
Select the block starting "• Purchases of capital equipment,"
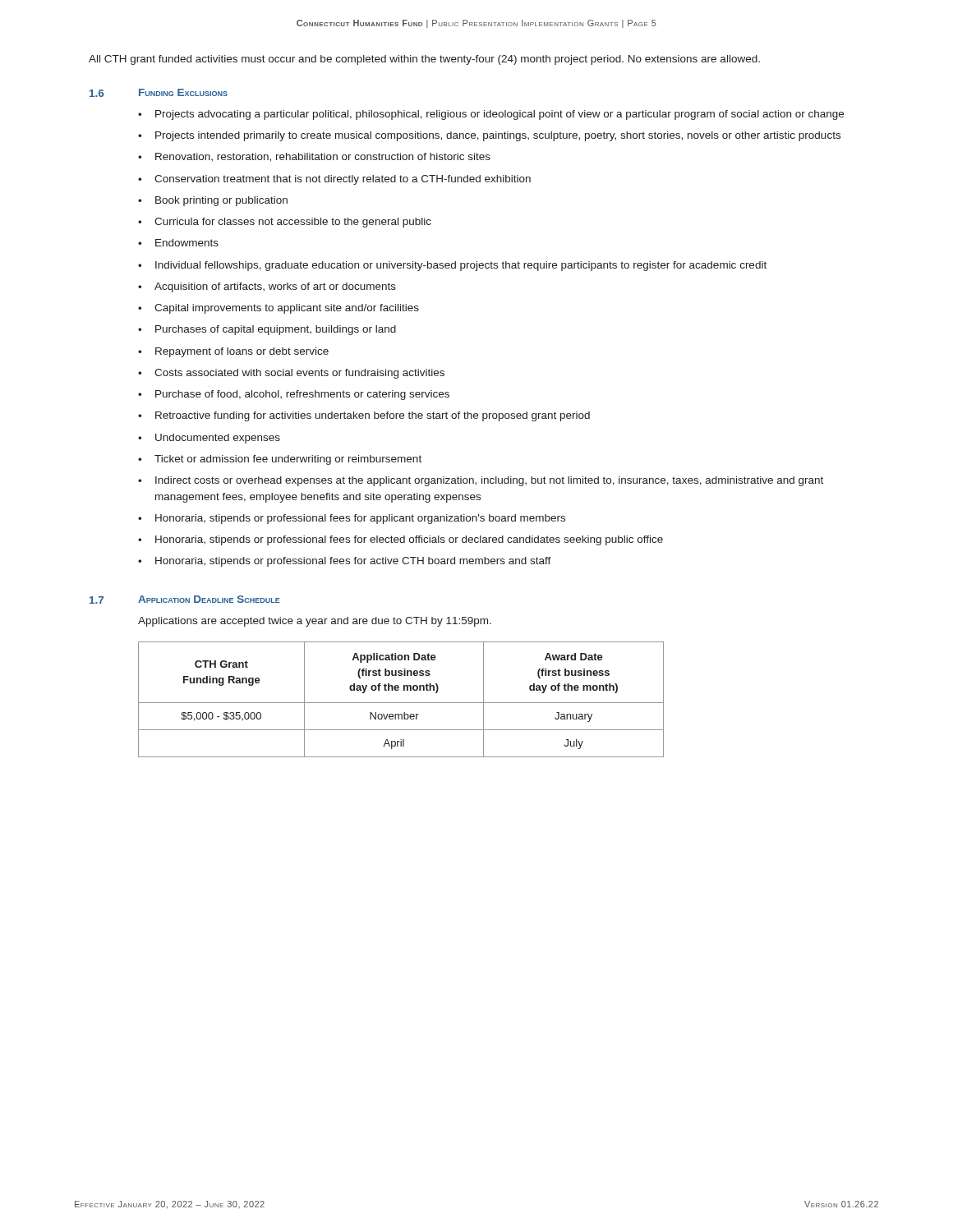[x=267, y=330]
